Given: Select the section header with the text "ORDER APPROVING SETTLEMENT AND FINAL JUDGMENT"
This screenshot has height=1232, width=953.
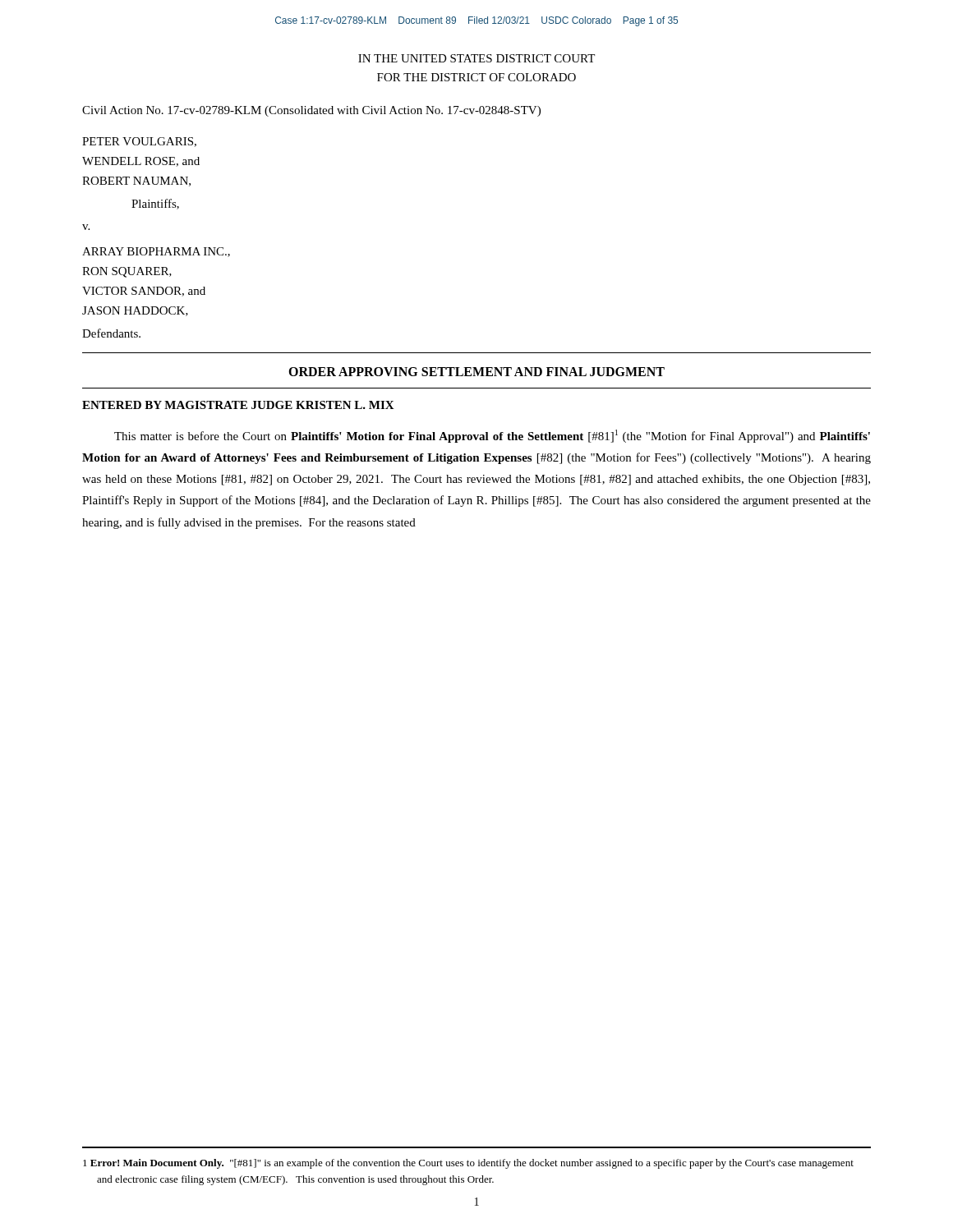Looking at the screenshot, I should [476, 371].
